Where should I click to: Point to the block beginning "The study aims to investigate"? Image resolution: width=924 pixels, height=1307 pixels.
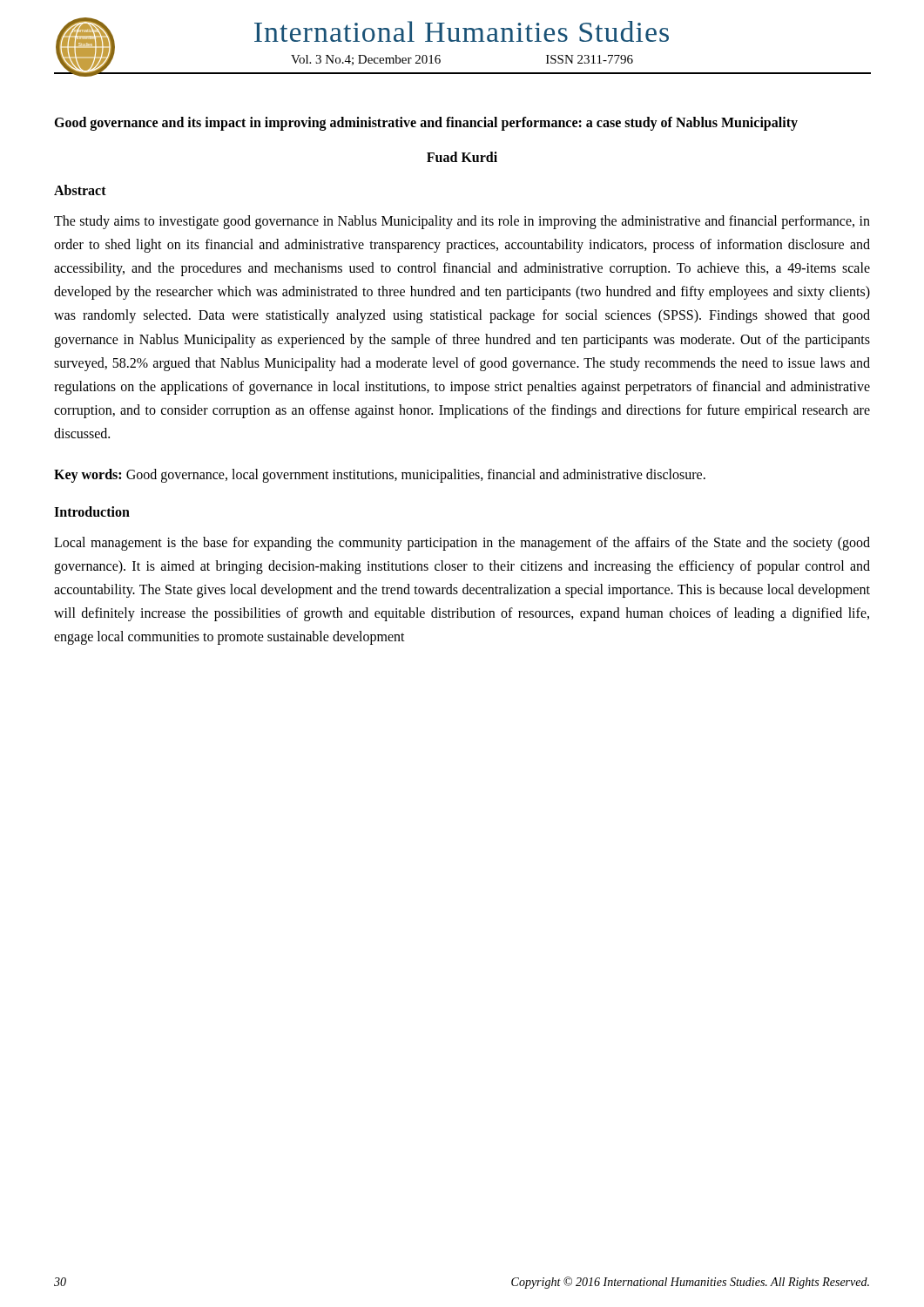pyautogui.click(x=462, y=327)
